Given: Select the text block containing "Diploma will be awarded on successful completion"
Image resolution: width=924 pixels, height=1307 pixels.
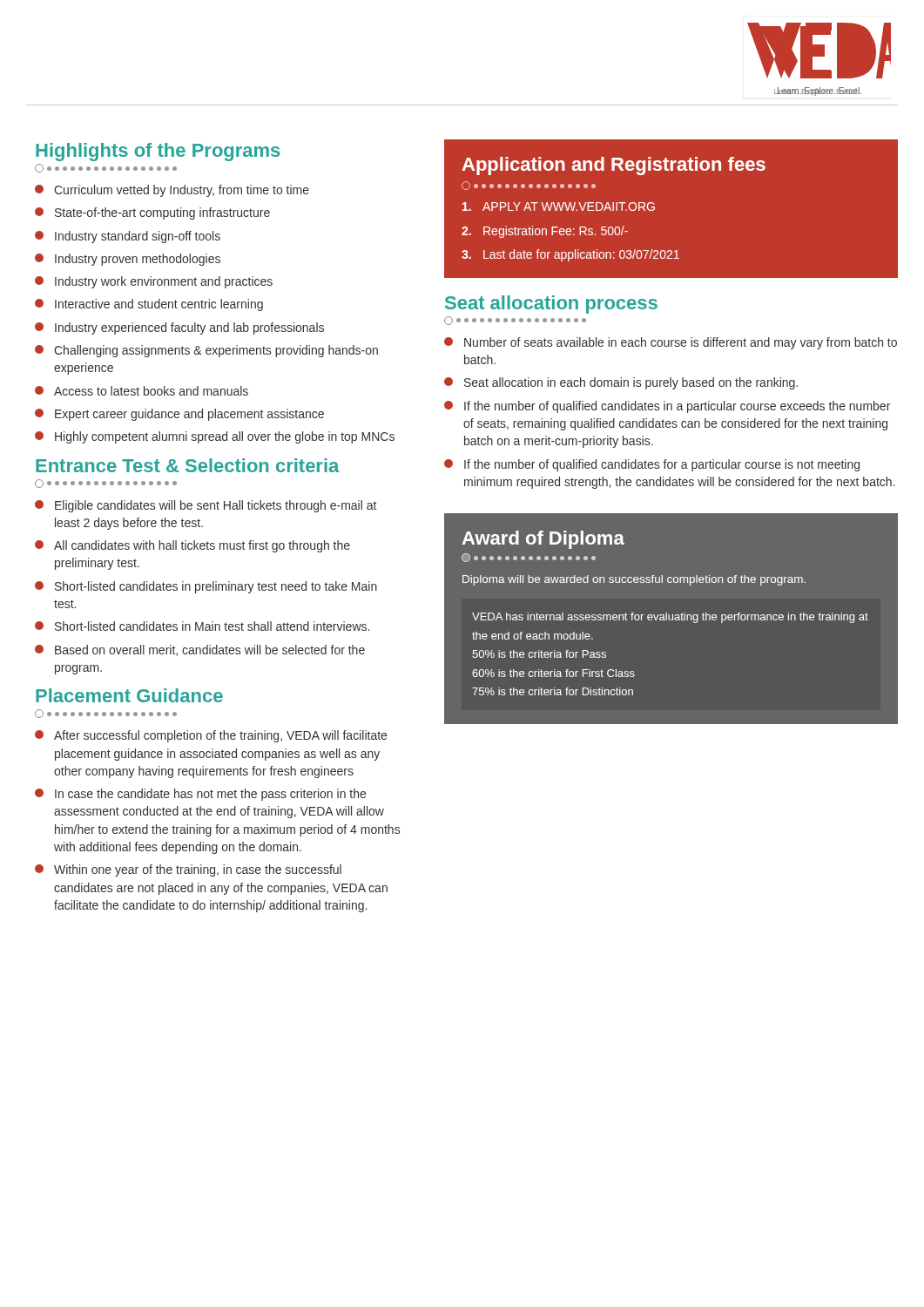Looking at the screenshot, I should [x=634, y=579].
